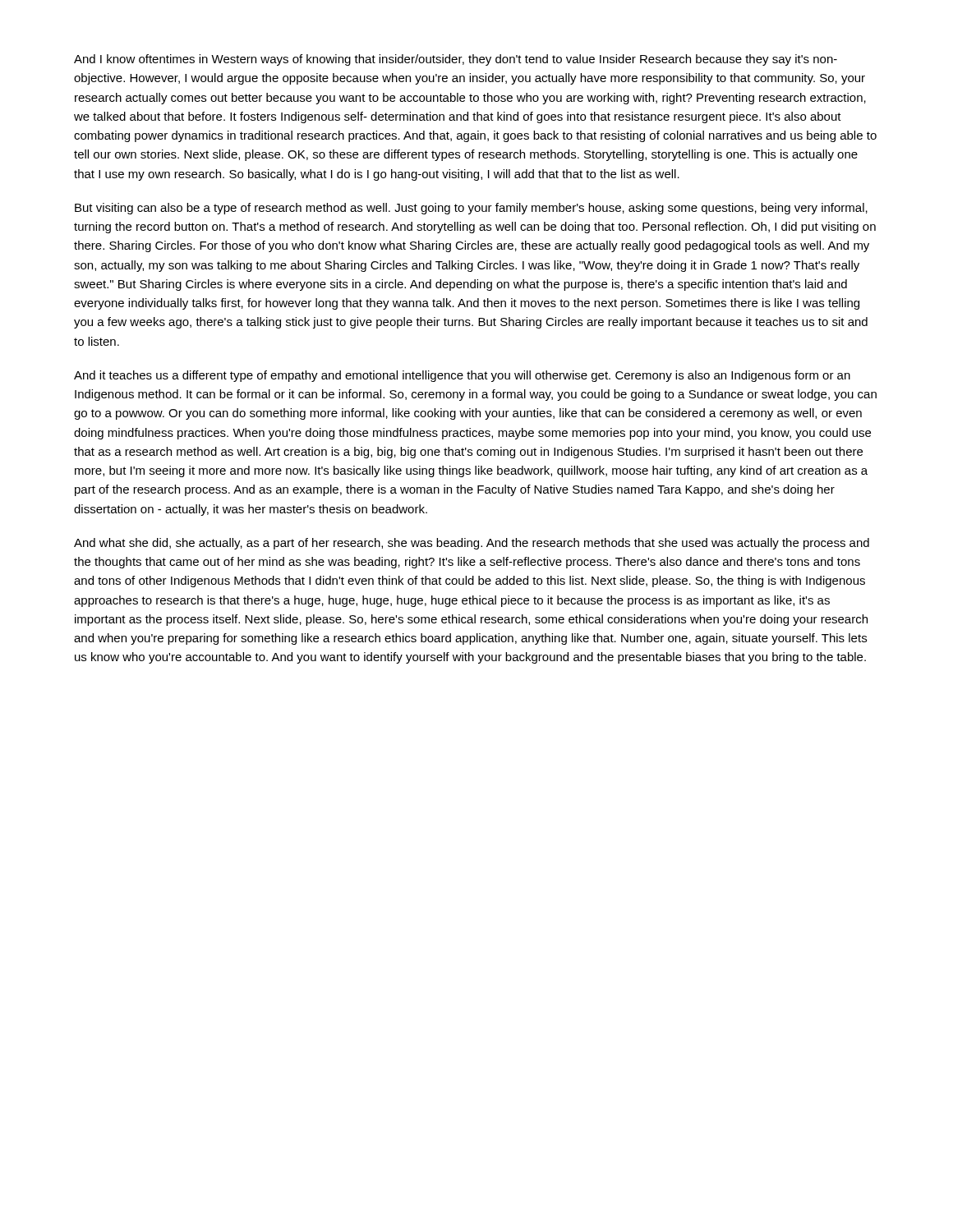This screenshot has width=953, height=1232.
Task: Locate the text block starting "And what she did, she"
Action: 472,600
